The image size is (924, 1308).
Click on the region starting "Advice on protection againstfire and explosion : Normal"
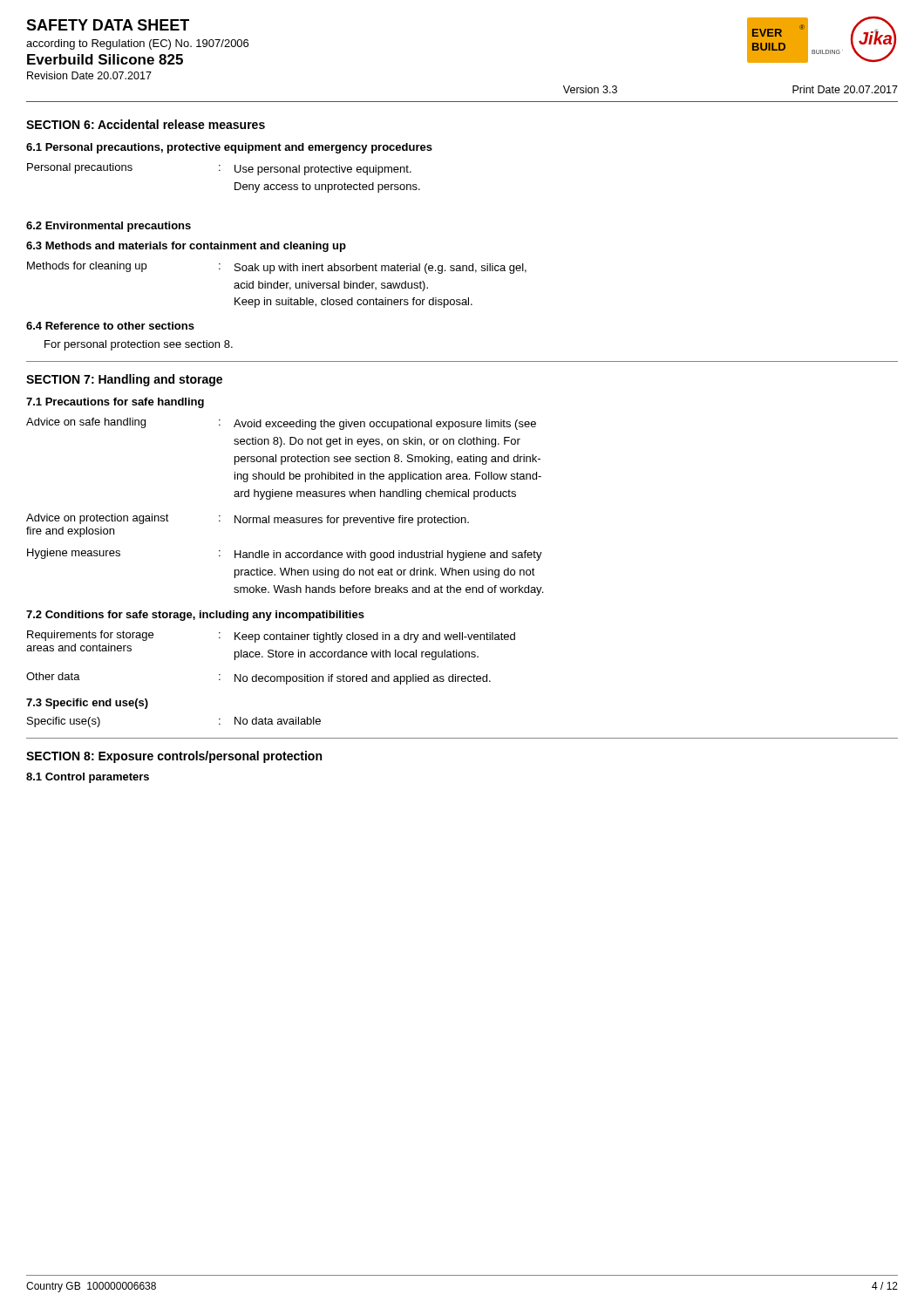click(462, 524)
